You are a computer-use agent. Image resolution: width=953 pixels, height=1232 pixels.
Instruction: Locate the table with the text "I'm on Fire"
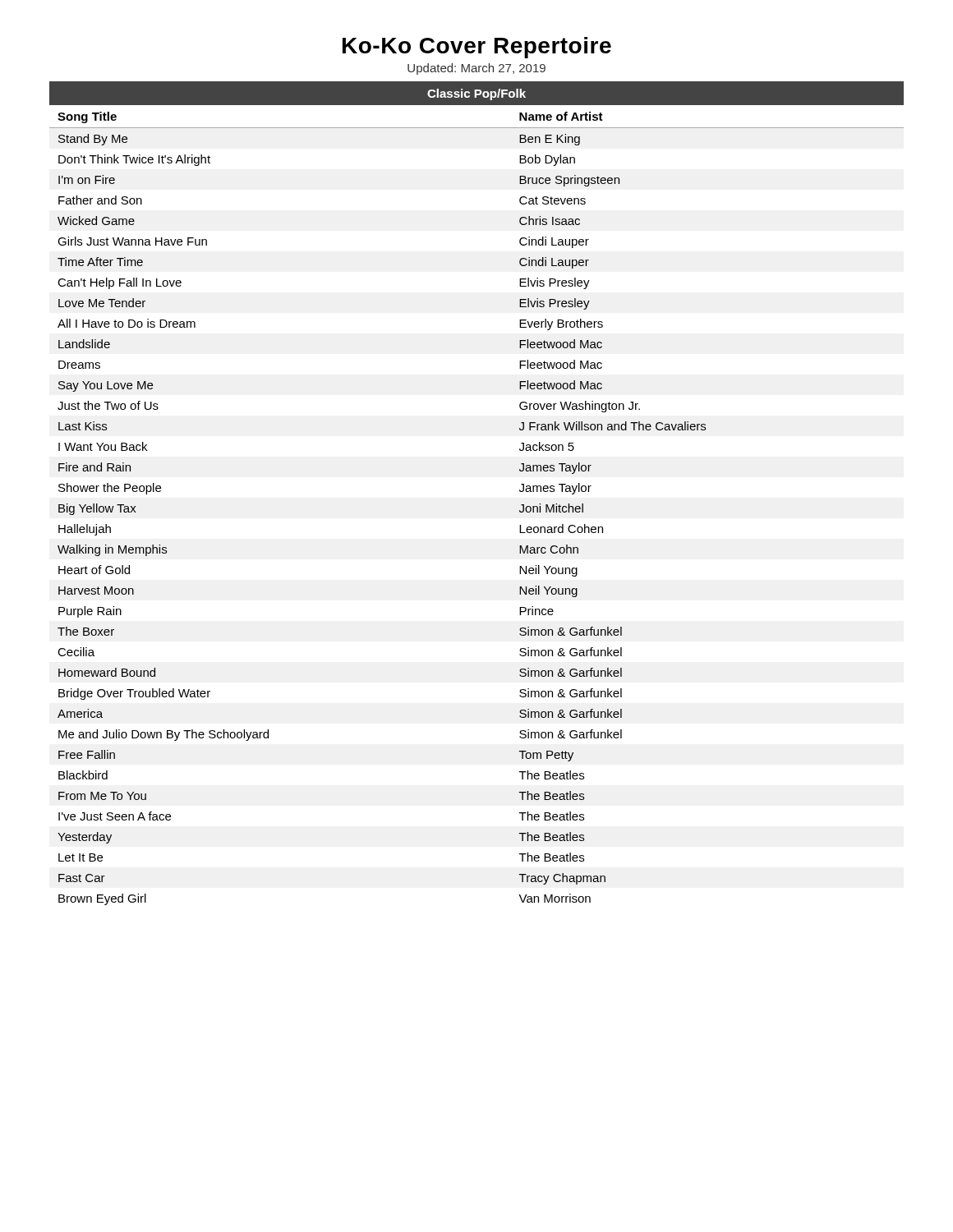tap(476, 495)
